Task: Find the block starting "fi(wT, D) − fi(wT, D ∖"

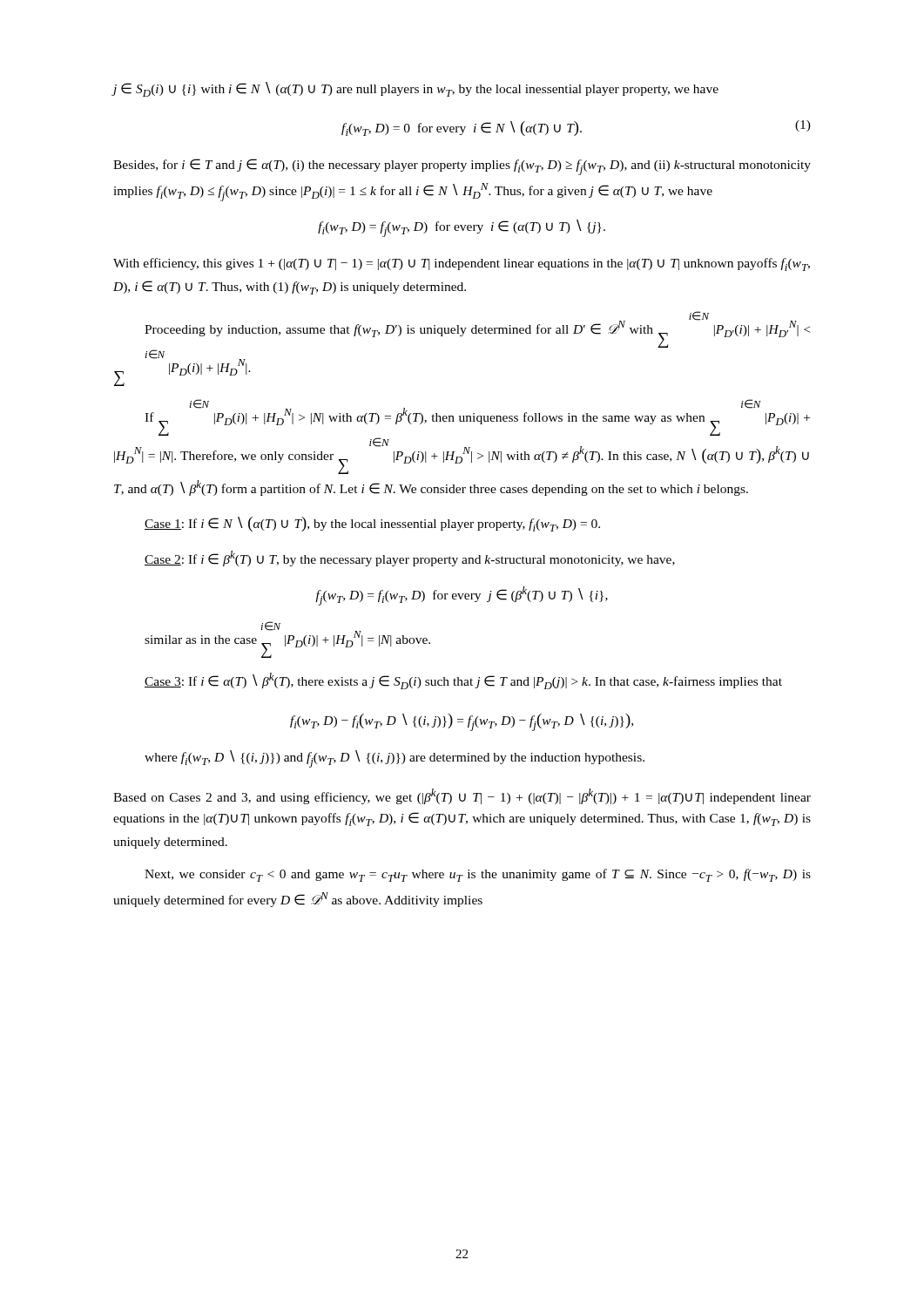Action: click(x=462, y=720)
